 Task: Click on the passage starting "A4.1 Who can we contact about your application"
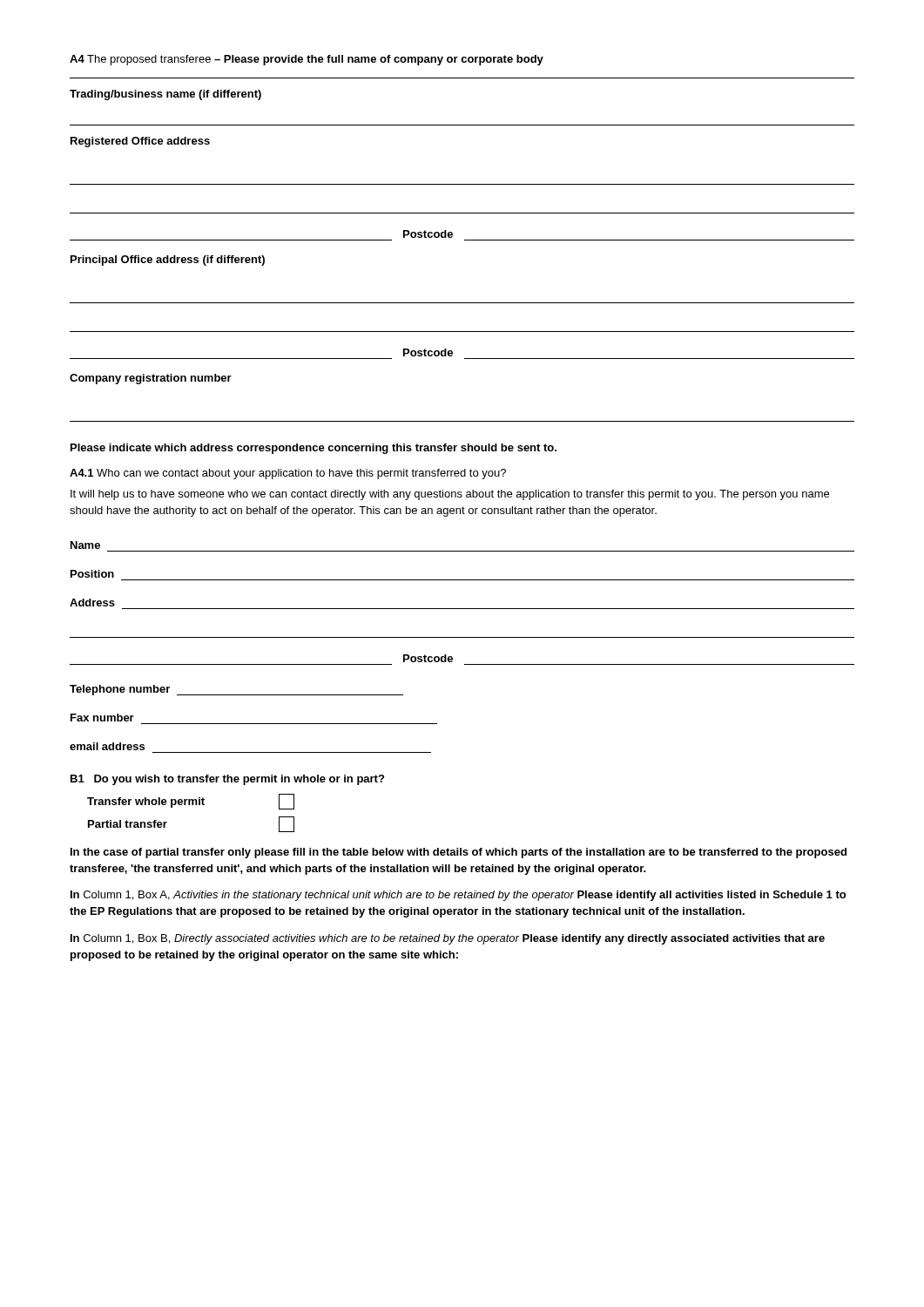(288, 473)
